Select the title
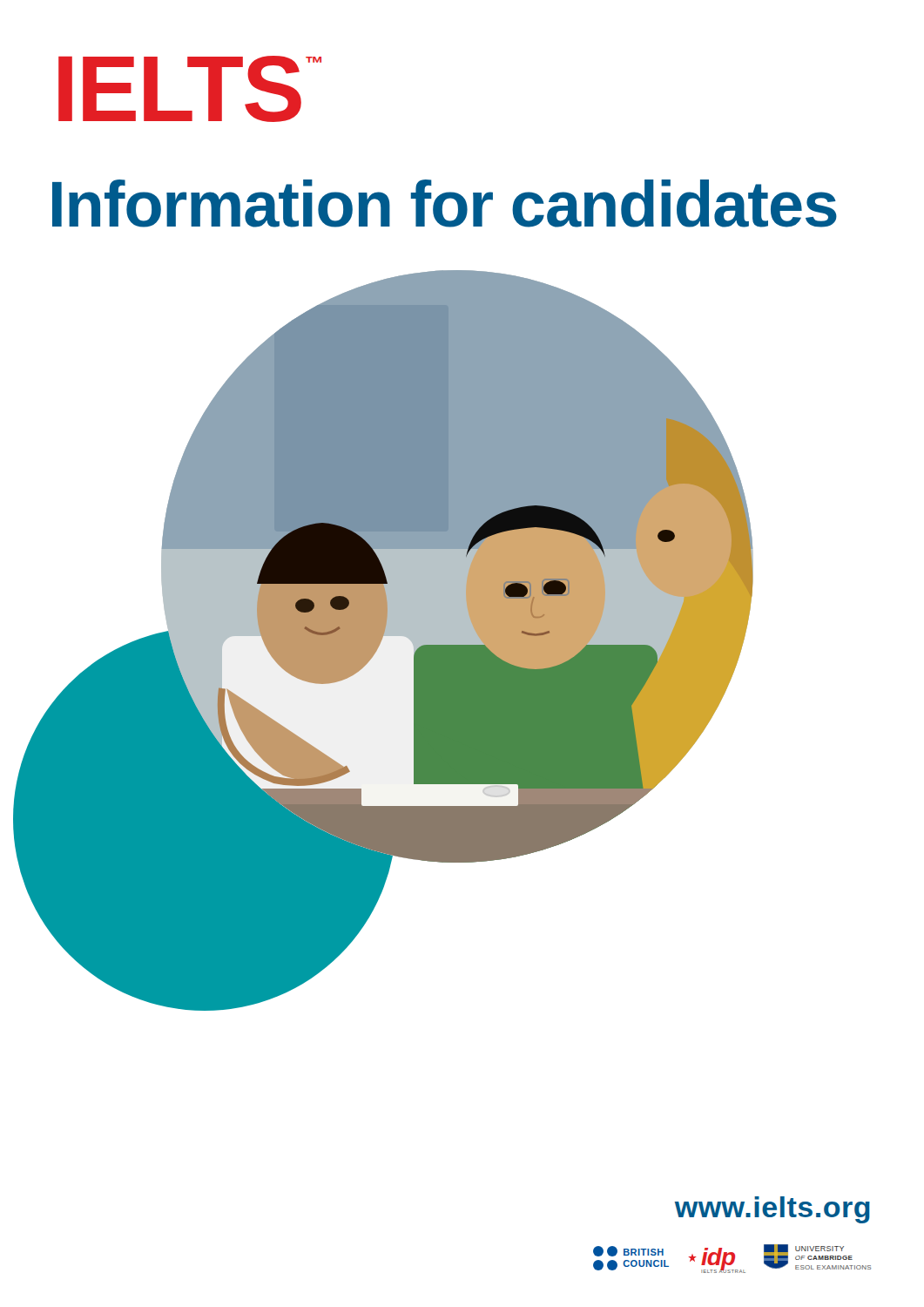 tap(462, 205)
